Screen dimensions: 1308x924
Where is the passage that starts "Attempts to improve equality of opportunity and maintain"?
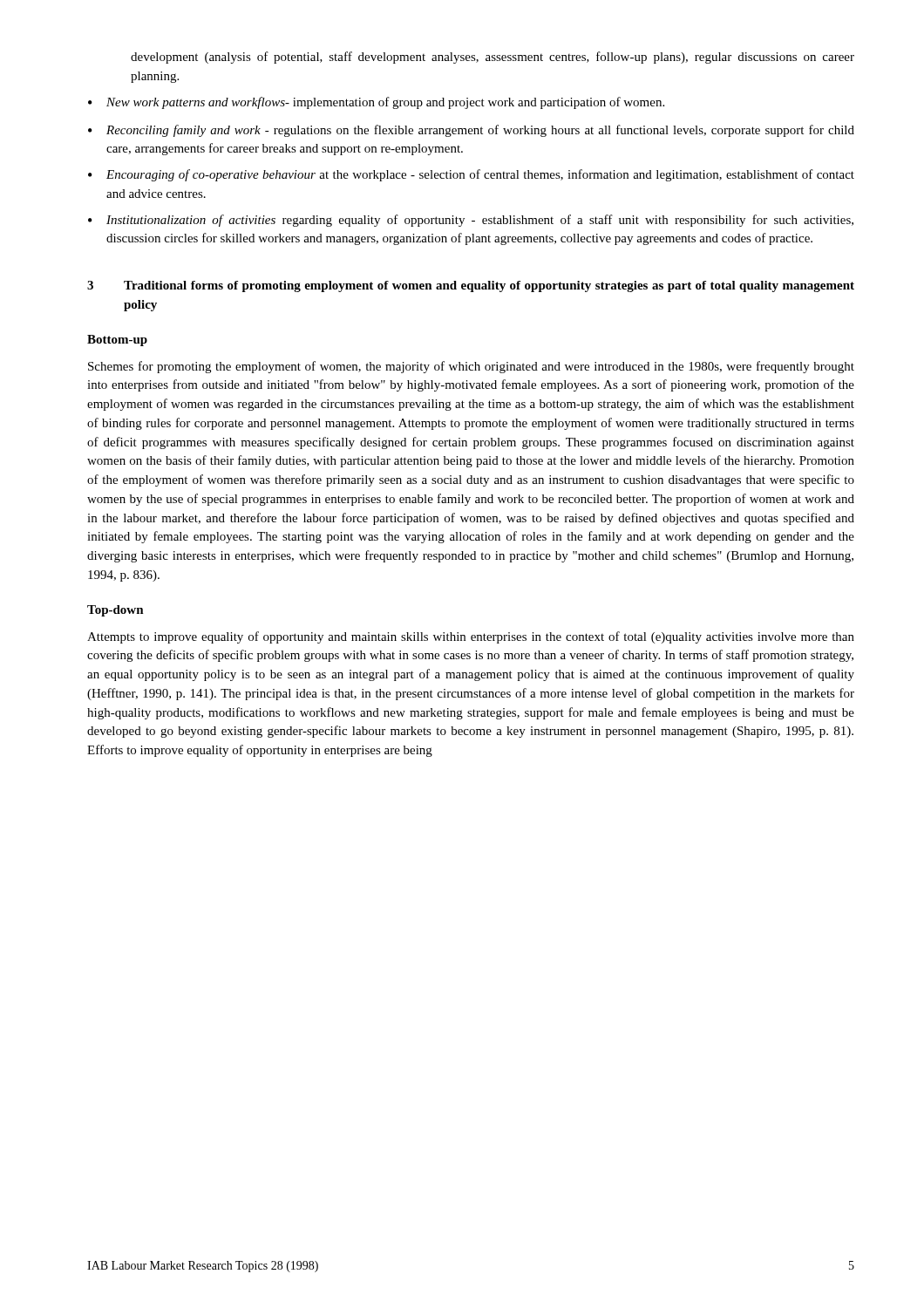[471, 693]
